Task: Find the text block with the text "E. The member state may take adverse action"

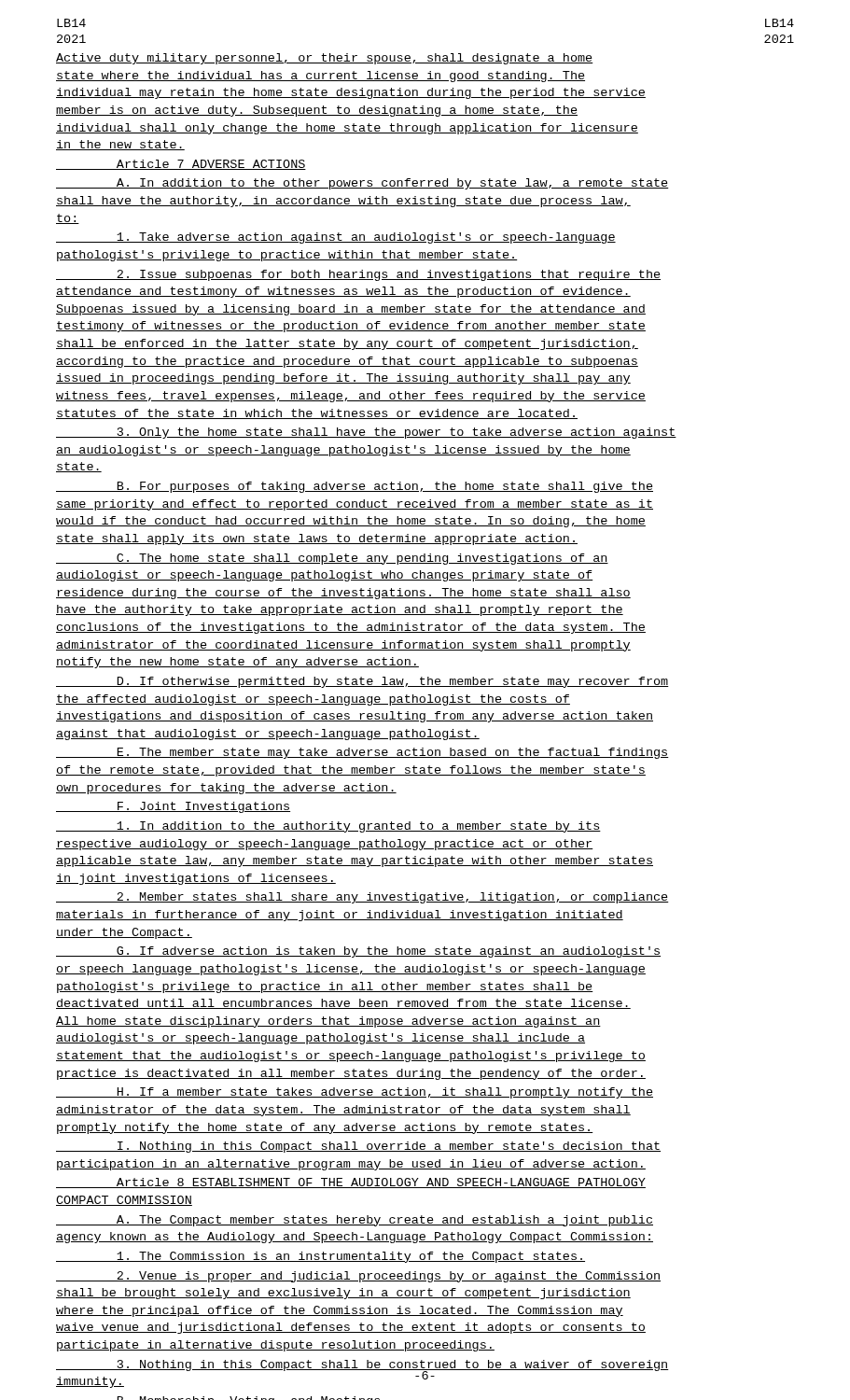Action: click(x=362, y=770)
